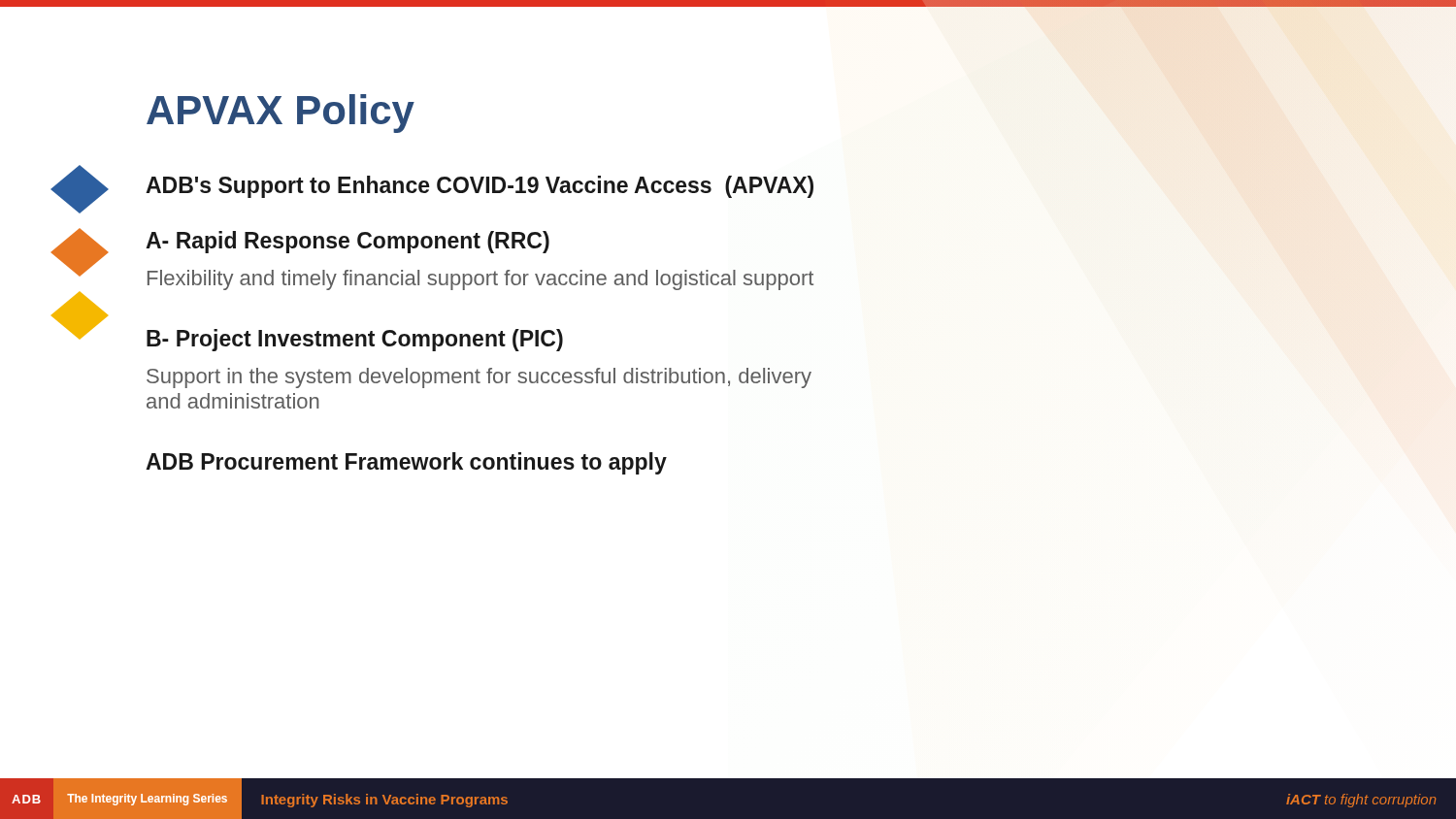Find the text block with the text "Flexibility and timely financial support for vaccine"

tap(480, 278)
